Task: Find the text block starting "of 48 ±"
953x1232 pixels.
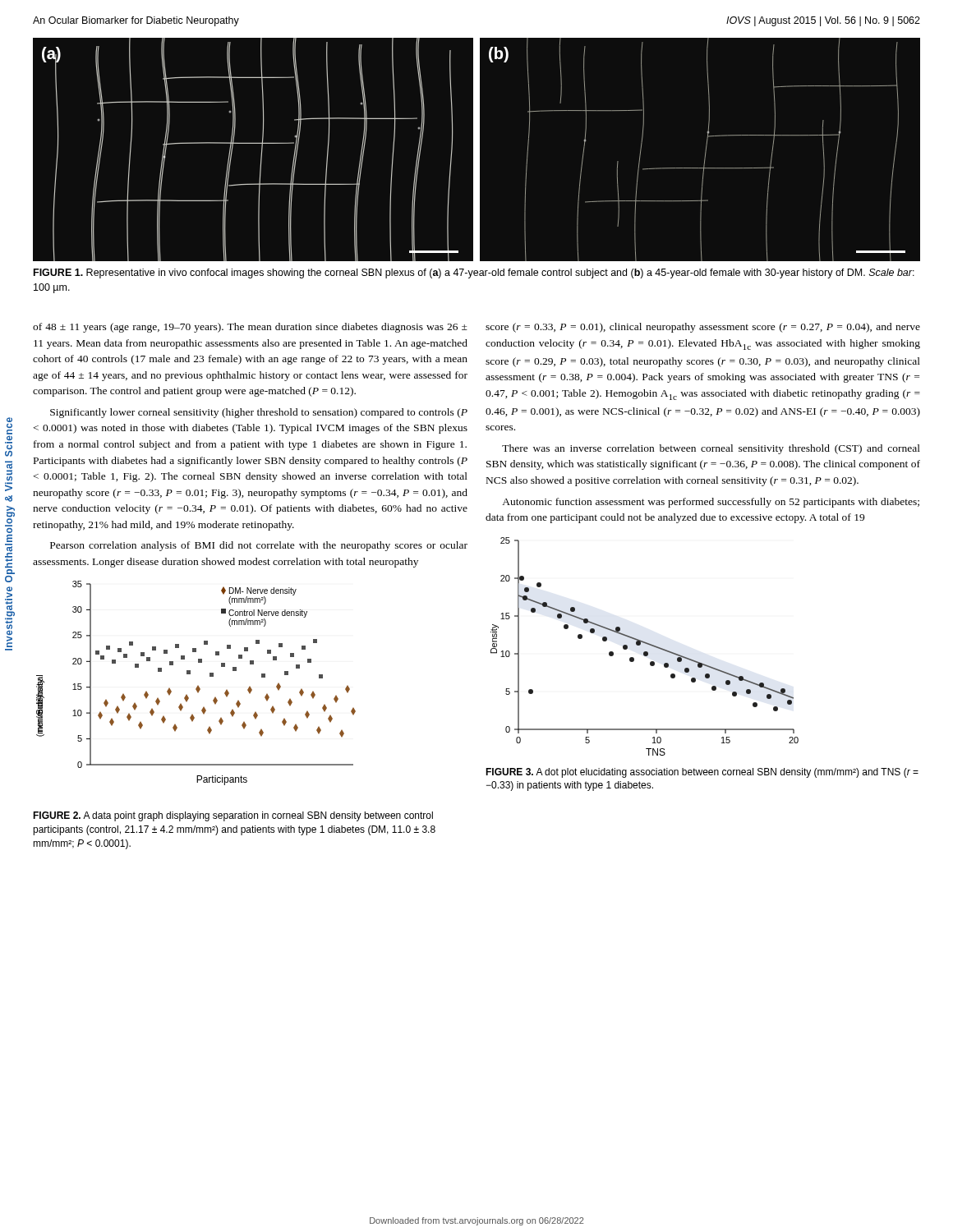Action: click(x=250, y=359)
